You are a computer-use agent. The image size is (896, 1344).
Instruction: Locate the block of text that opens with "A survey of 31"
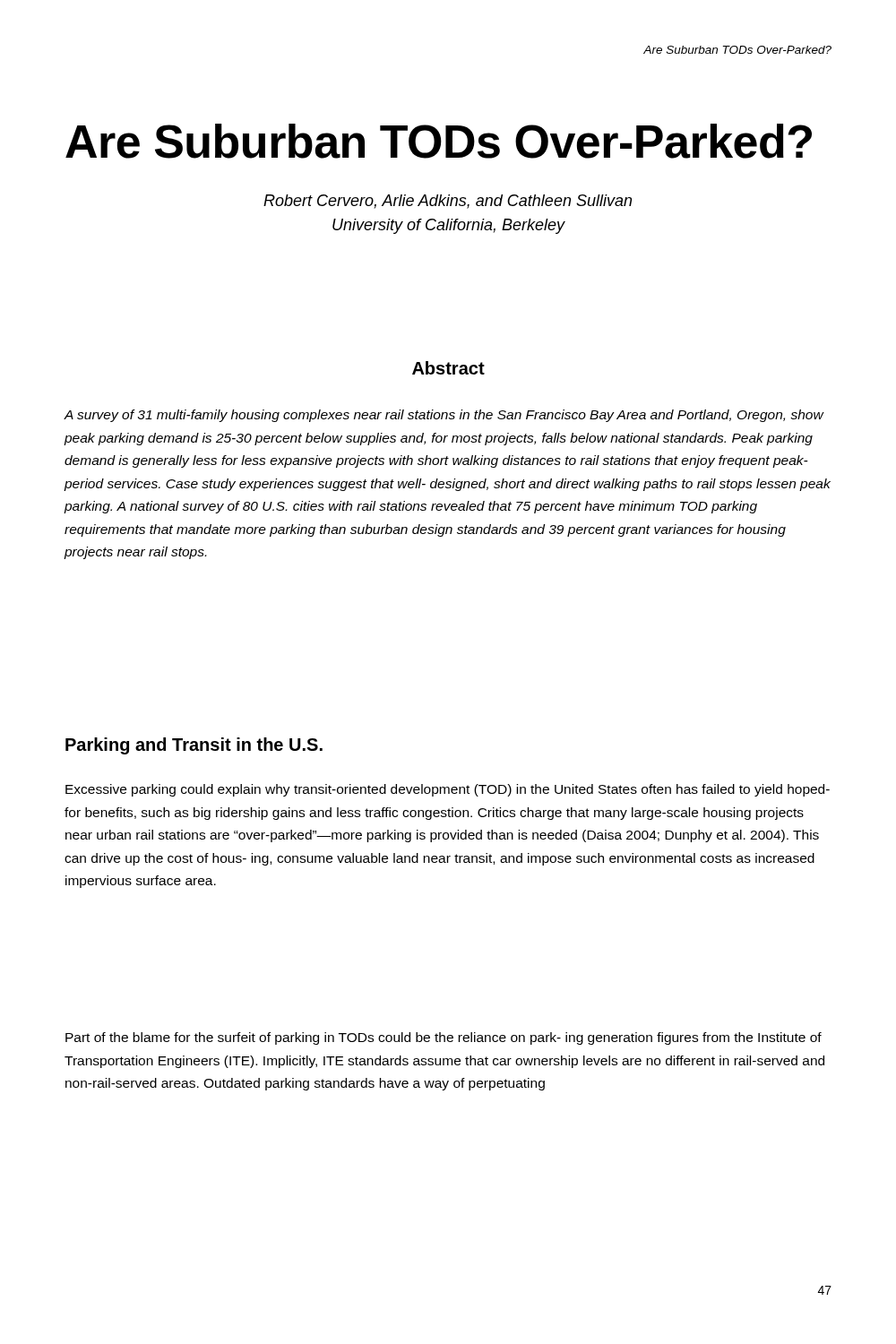pyautogui.click(x=447, y=483)
